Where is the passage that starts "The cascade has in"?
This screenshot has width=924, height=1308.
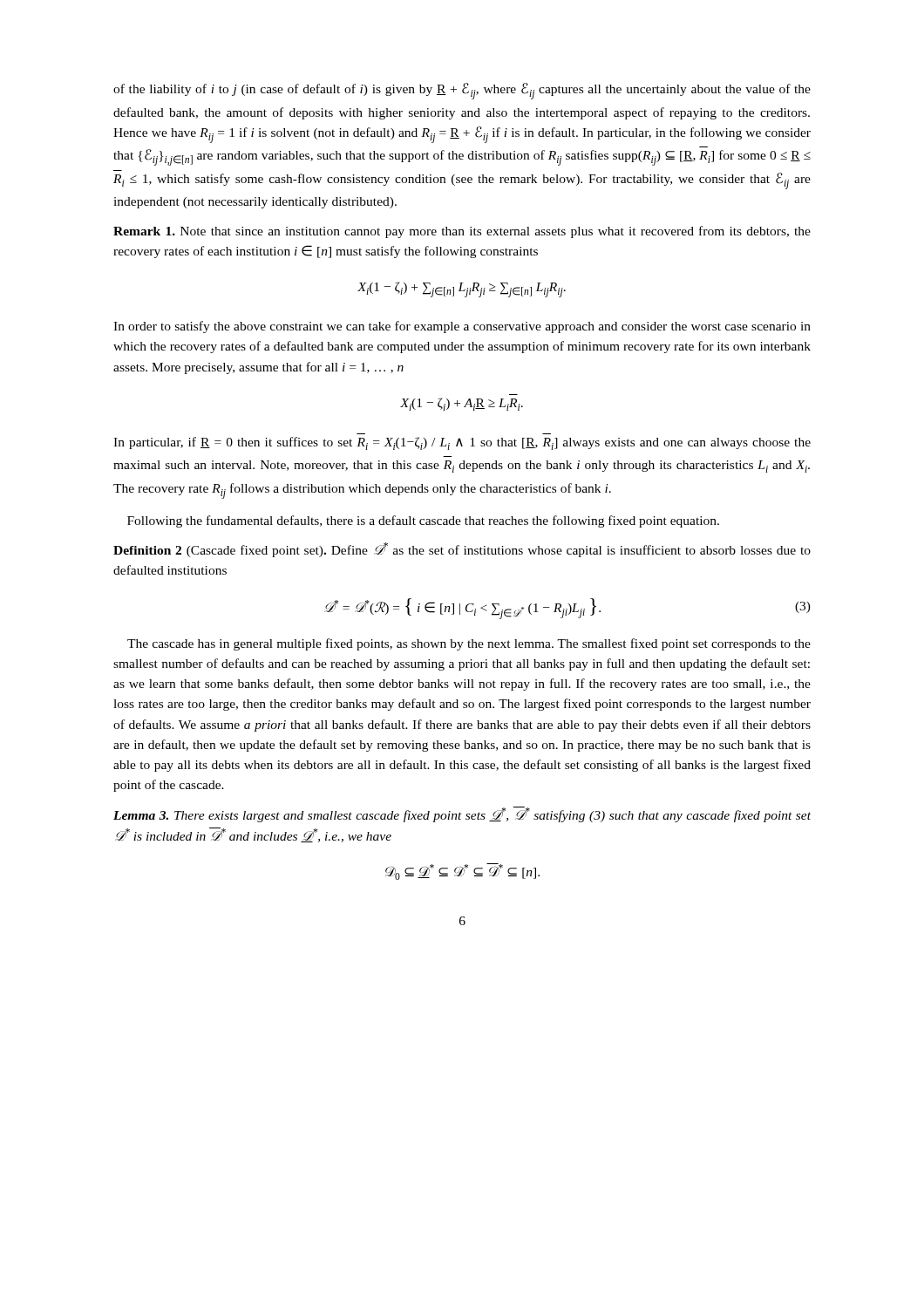(x=462, y=714)
